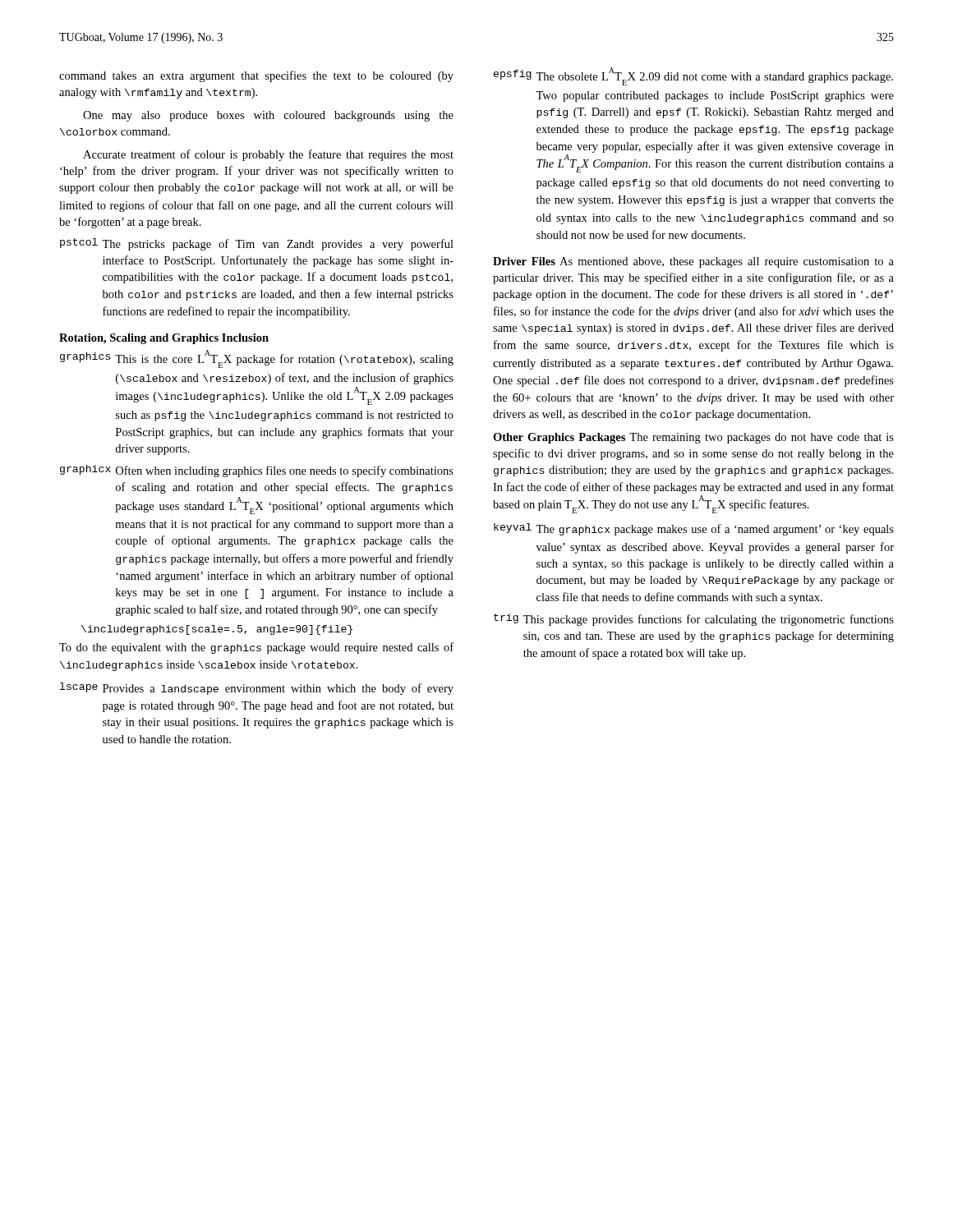Find the region starting "keyval The graphicx package makes use of a"

(x=693, y=563)
